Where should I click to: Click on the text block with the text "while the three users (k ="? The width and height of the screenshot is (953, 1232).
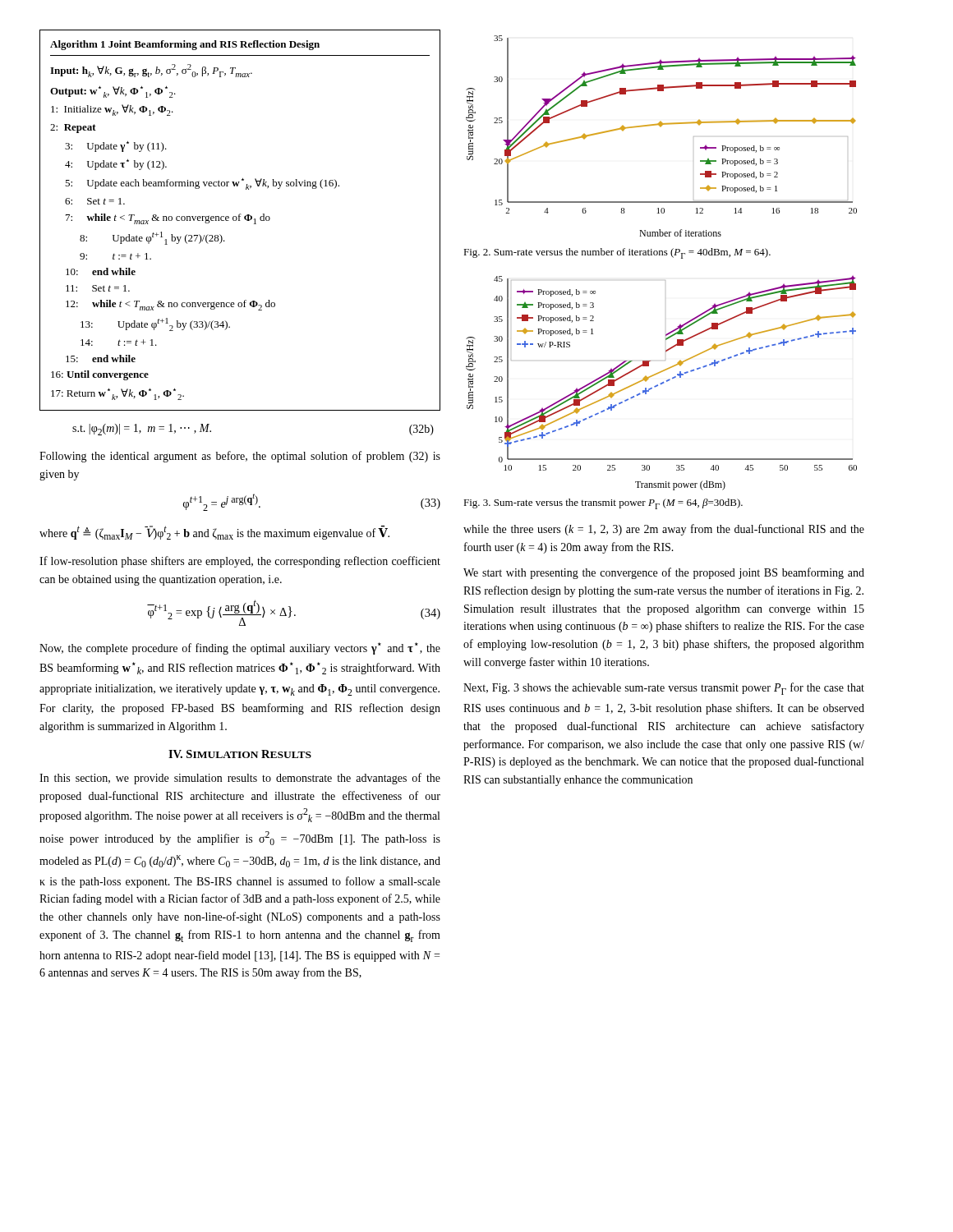pyautogui.click(x=664, y=538)
